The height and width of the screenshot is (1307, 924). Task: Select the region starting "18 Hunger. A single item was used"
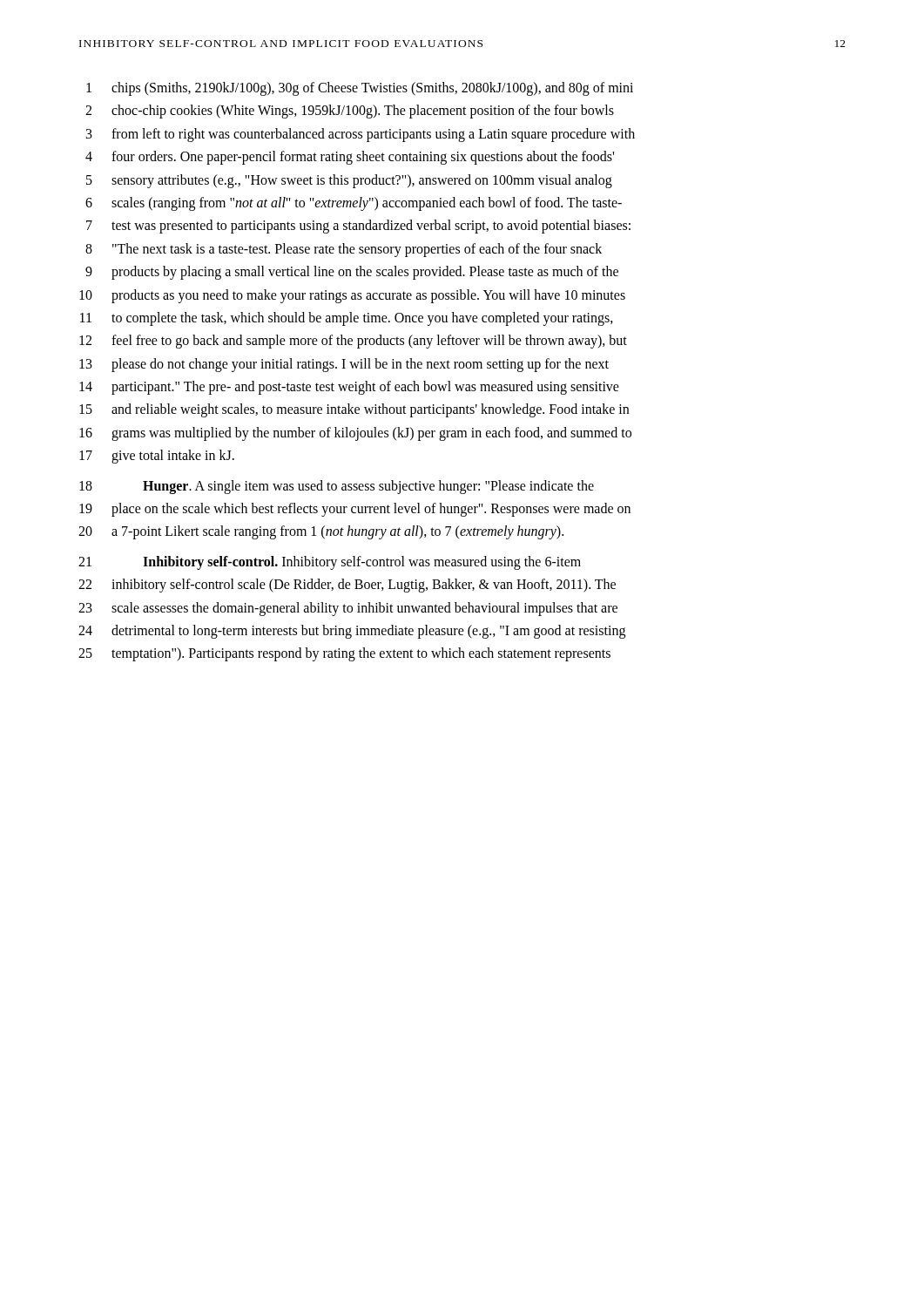tap(462, 509)
